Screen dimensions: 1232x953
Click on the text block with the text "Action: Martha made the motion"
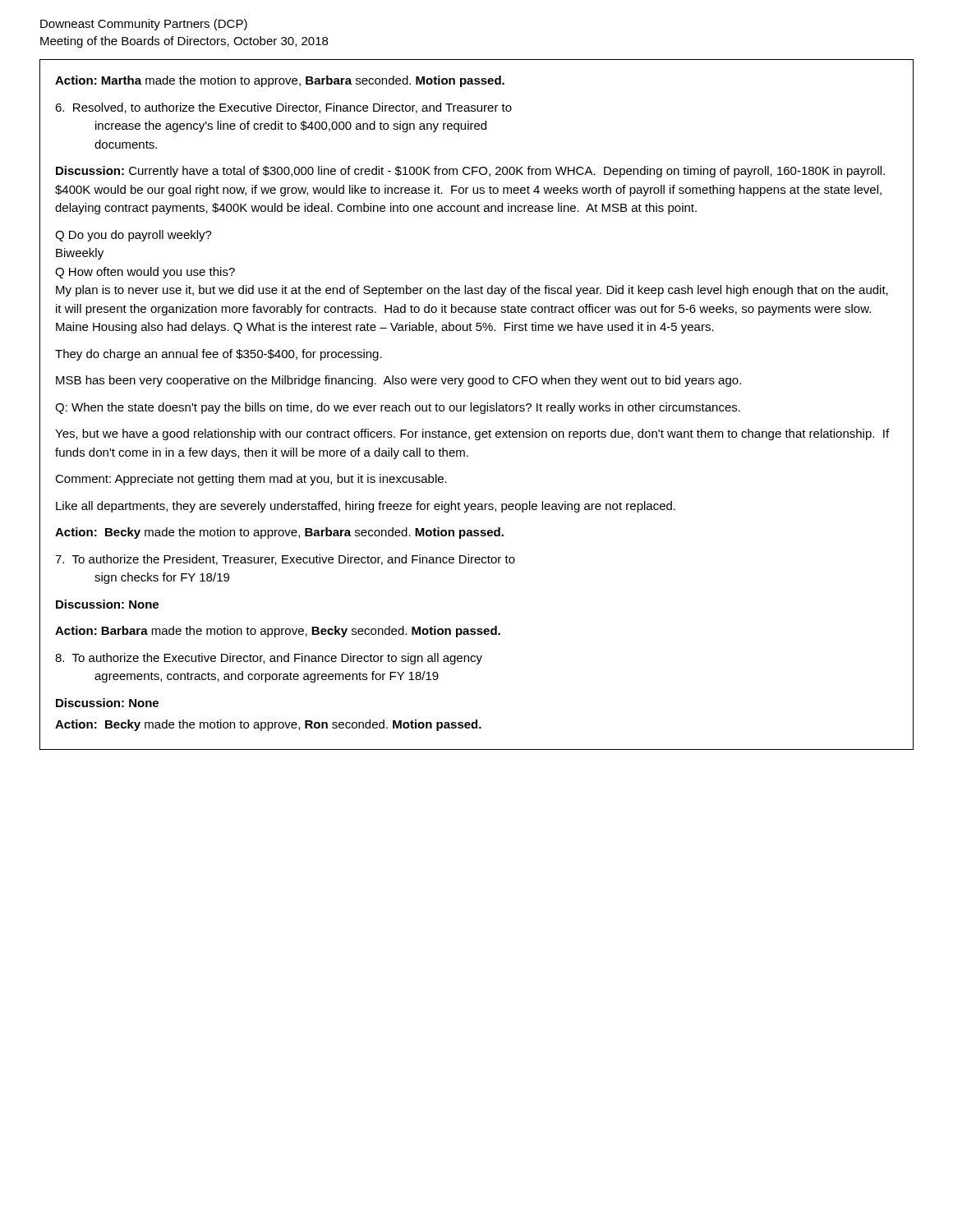476,81
